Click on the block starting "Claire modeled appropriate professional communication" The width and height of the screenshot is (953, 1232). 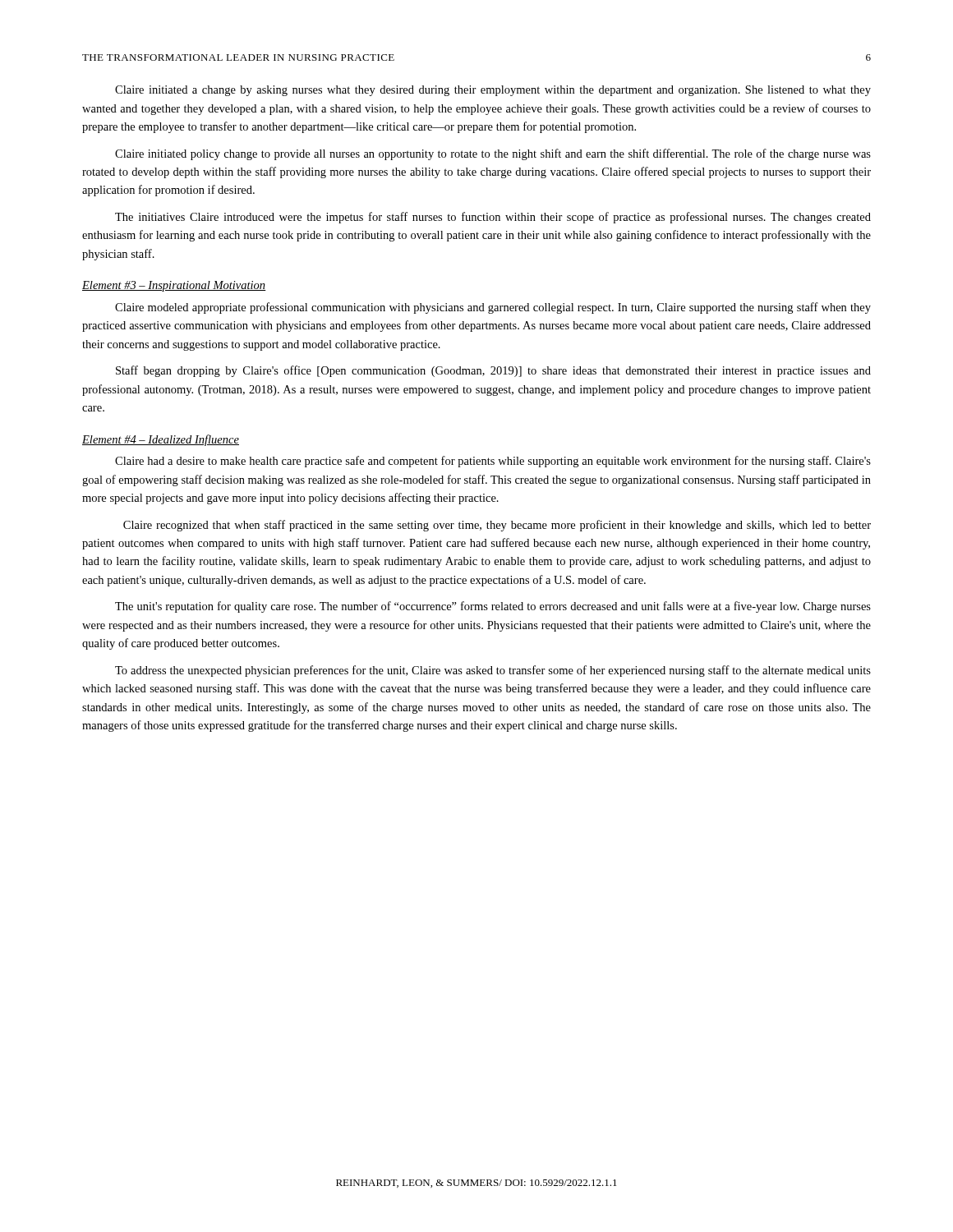tap(476, 325)
